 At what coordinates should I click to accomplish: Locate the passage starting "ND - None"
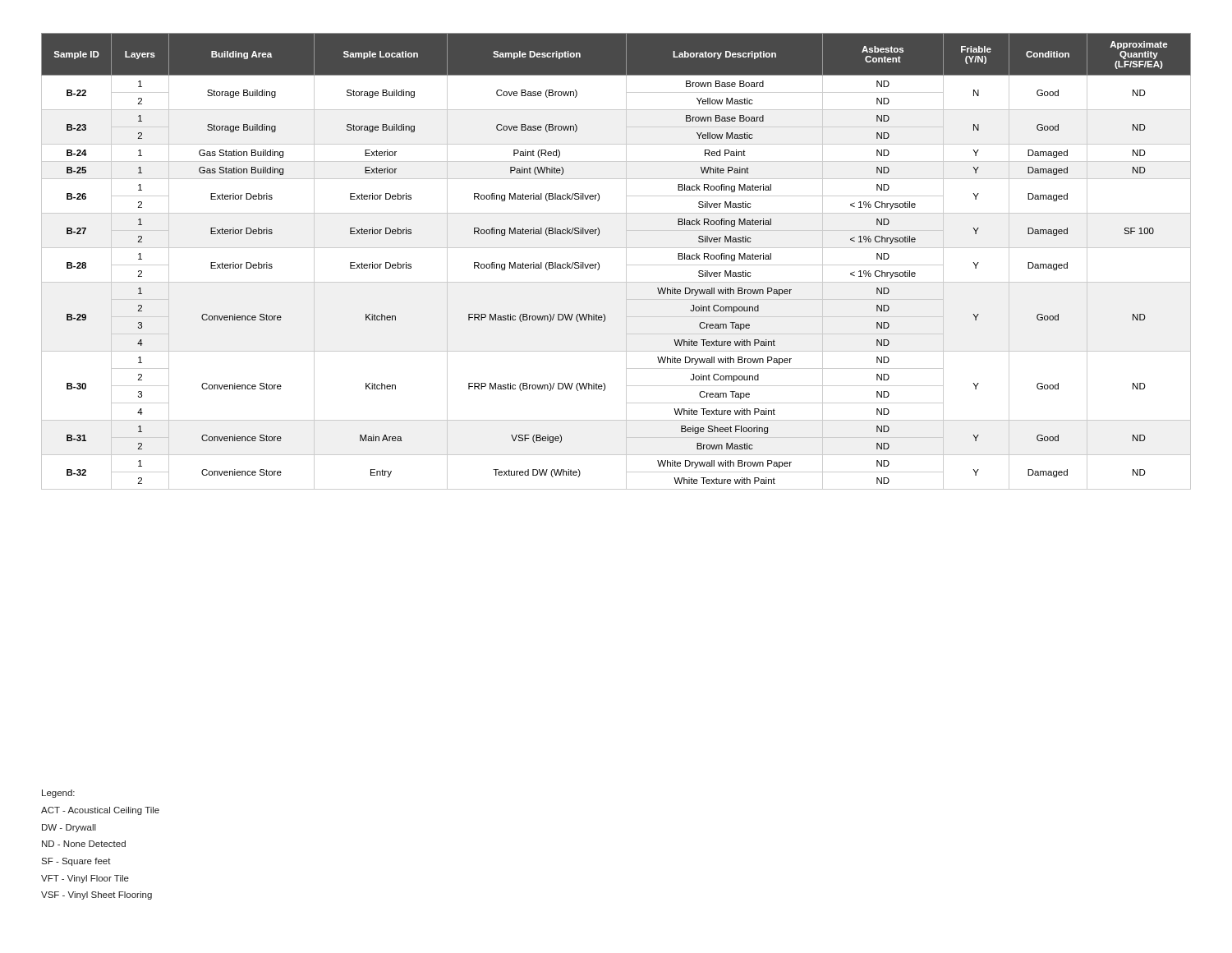tap(84, 844)
